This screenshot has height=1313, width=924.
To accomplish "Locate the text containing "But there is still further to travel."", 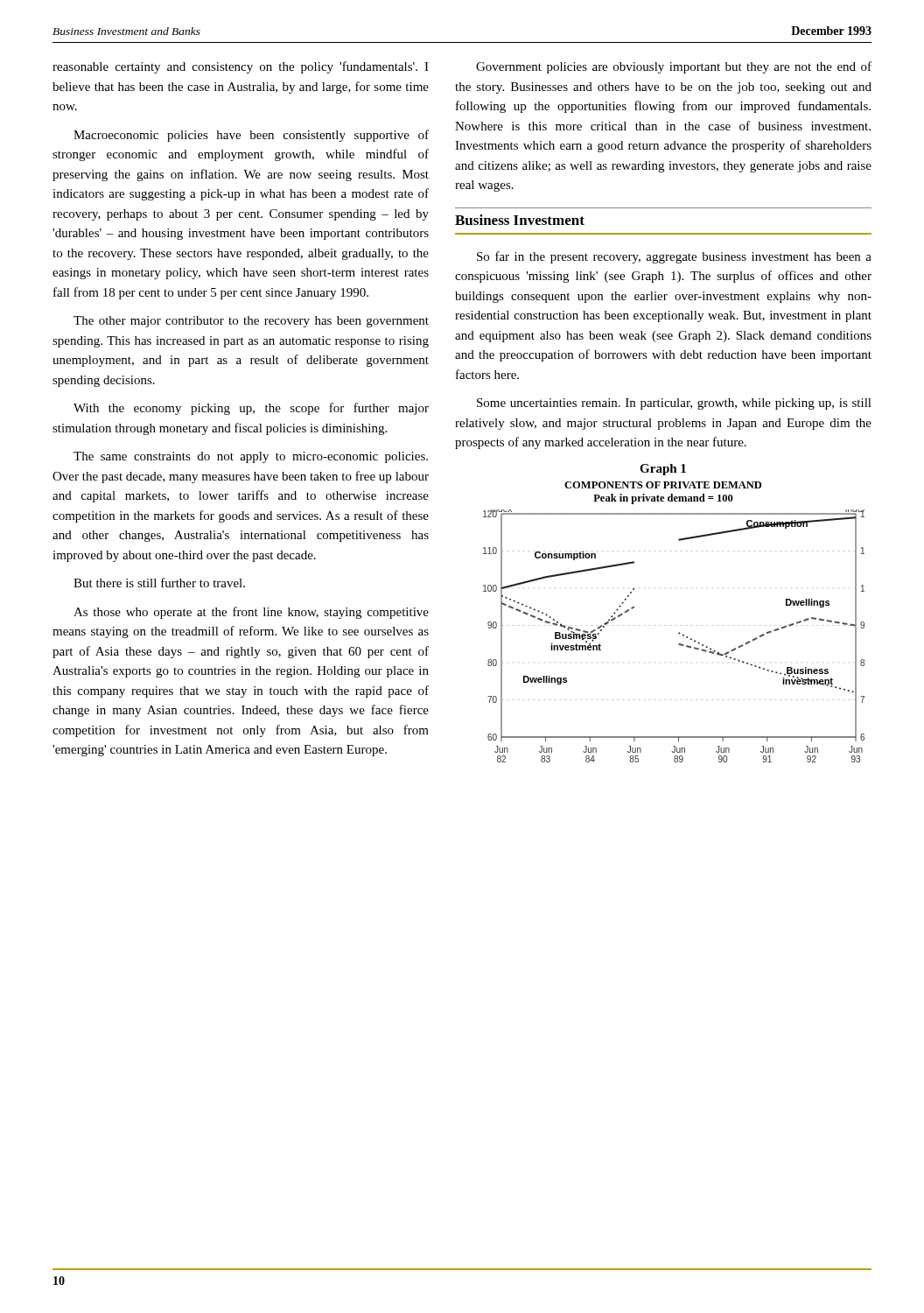I will tap(241, 583).
